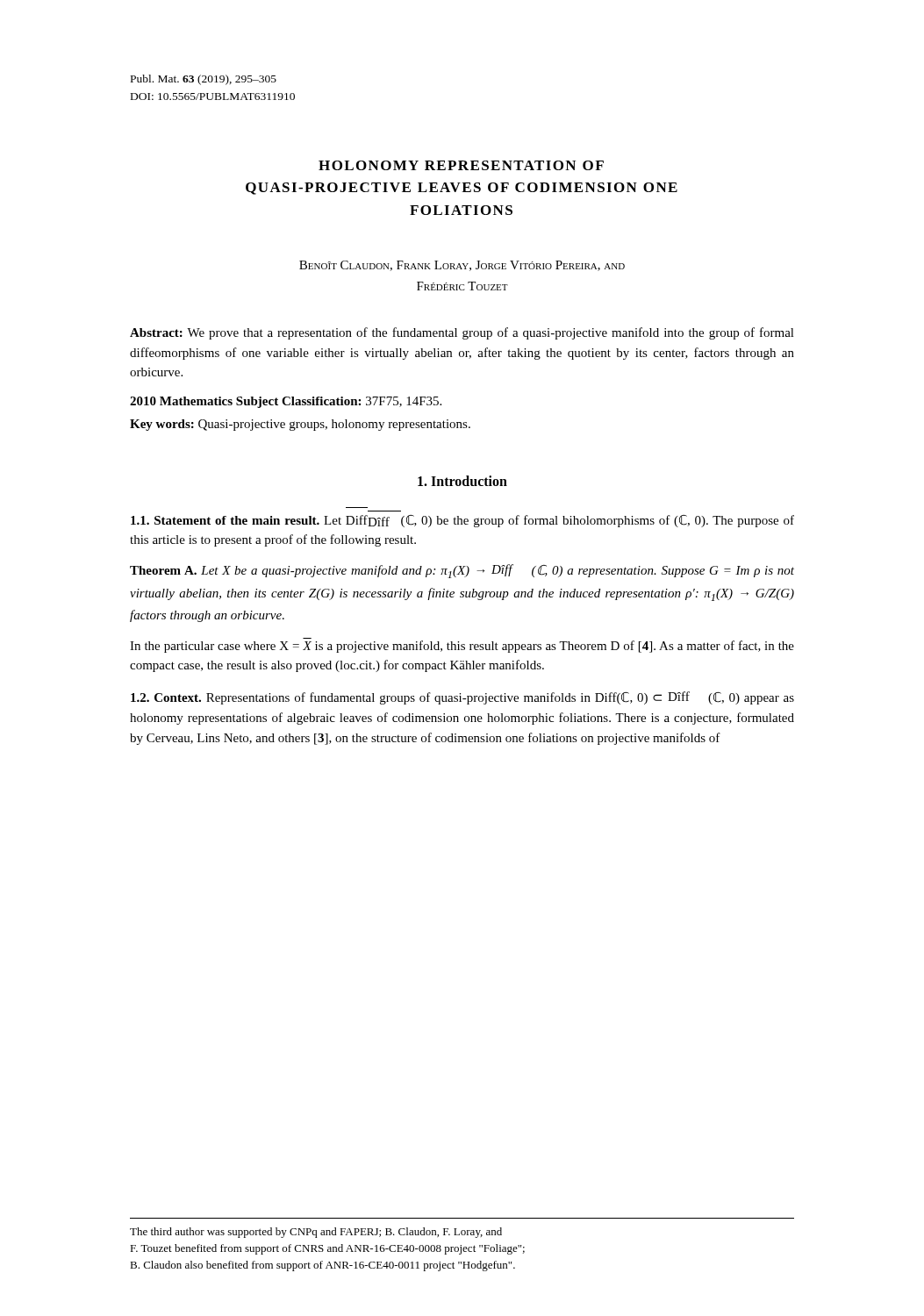Locate the passage starting "Key words: Quasi-projective groups, holonomy"
This screenshot has height=1316, width=924.
pyautogui.click(x=300, y=424)
